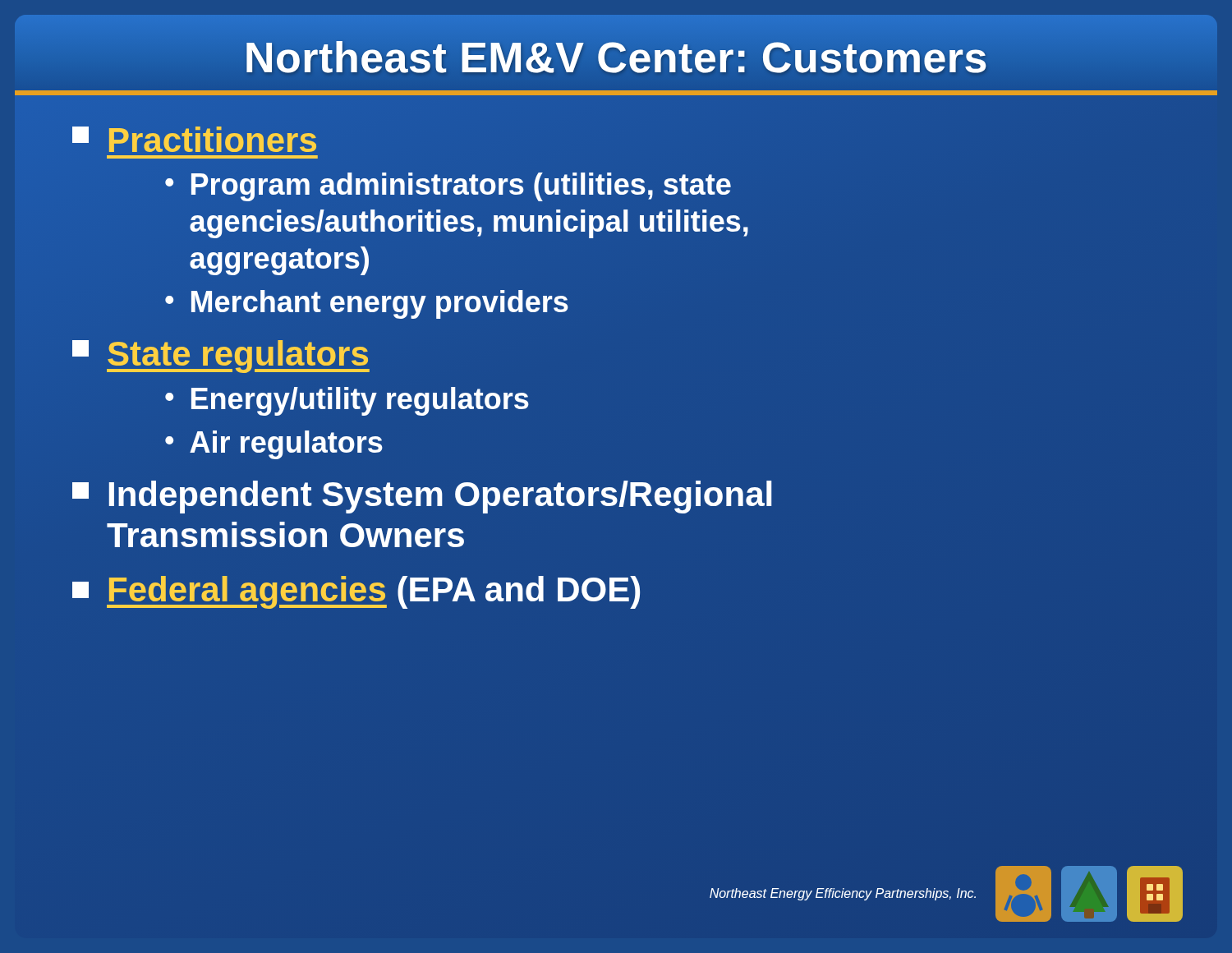Find "• Merchant energy providers" on this page

coord(367,302)
